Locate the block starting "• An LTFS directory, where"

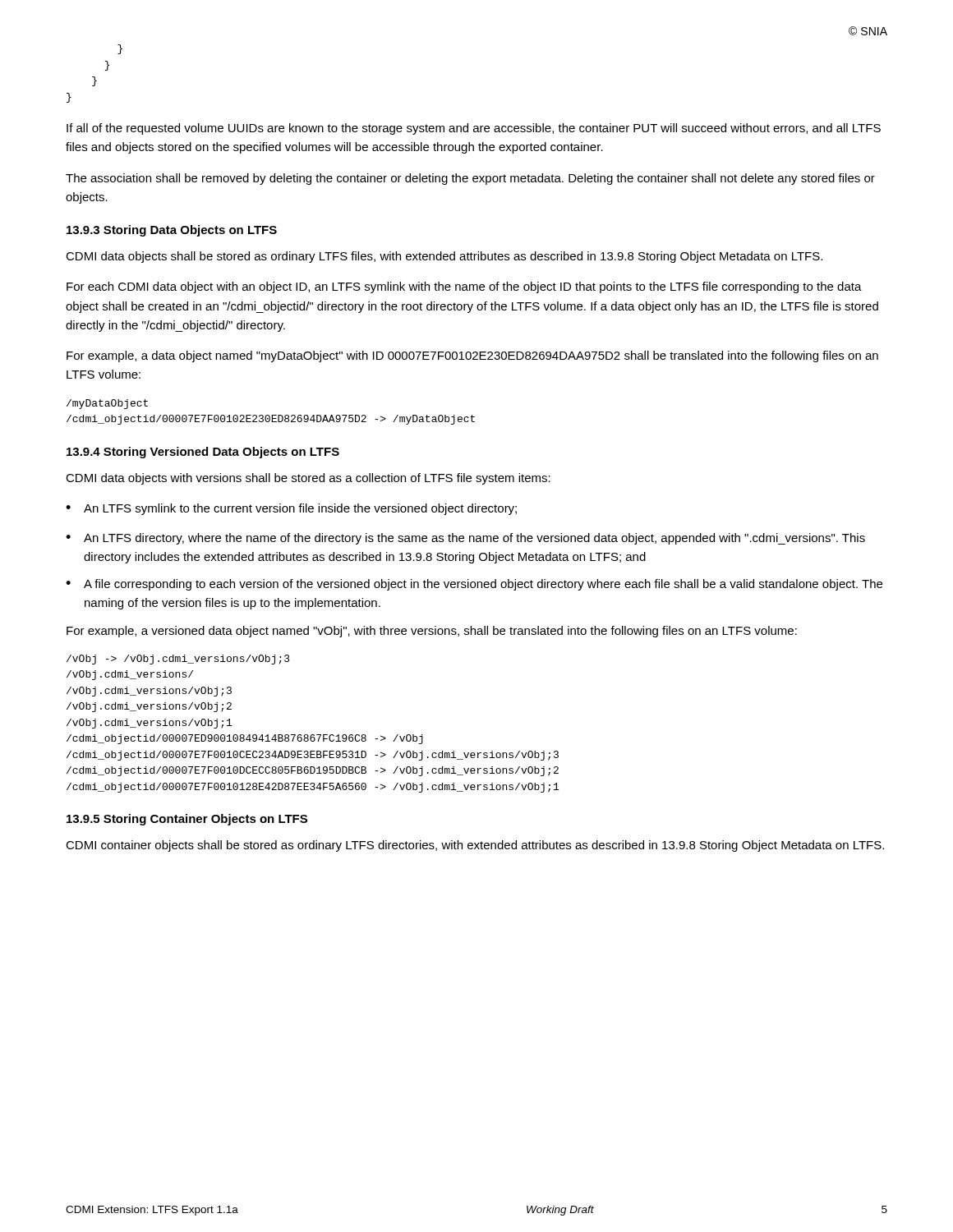tap(476, 547)
